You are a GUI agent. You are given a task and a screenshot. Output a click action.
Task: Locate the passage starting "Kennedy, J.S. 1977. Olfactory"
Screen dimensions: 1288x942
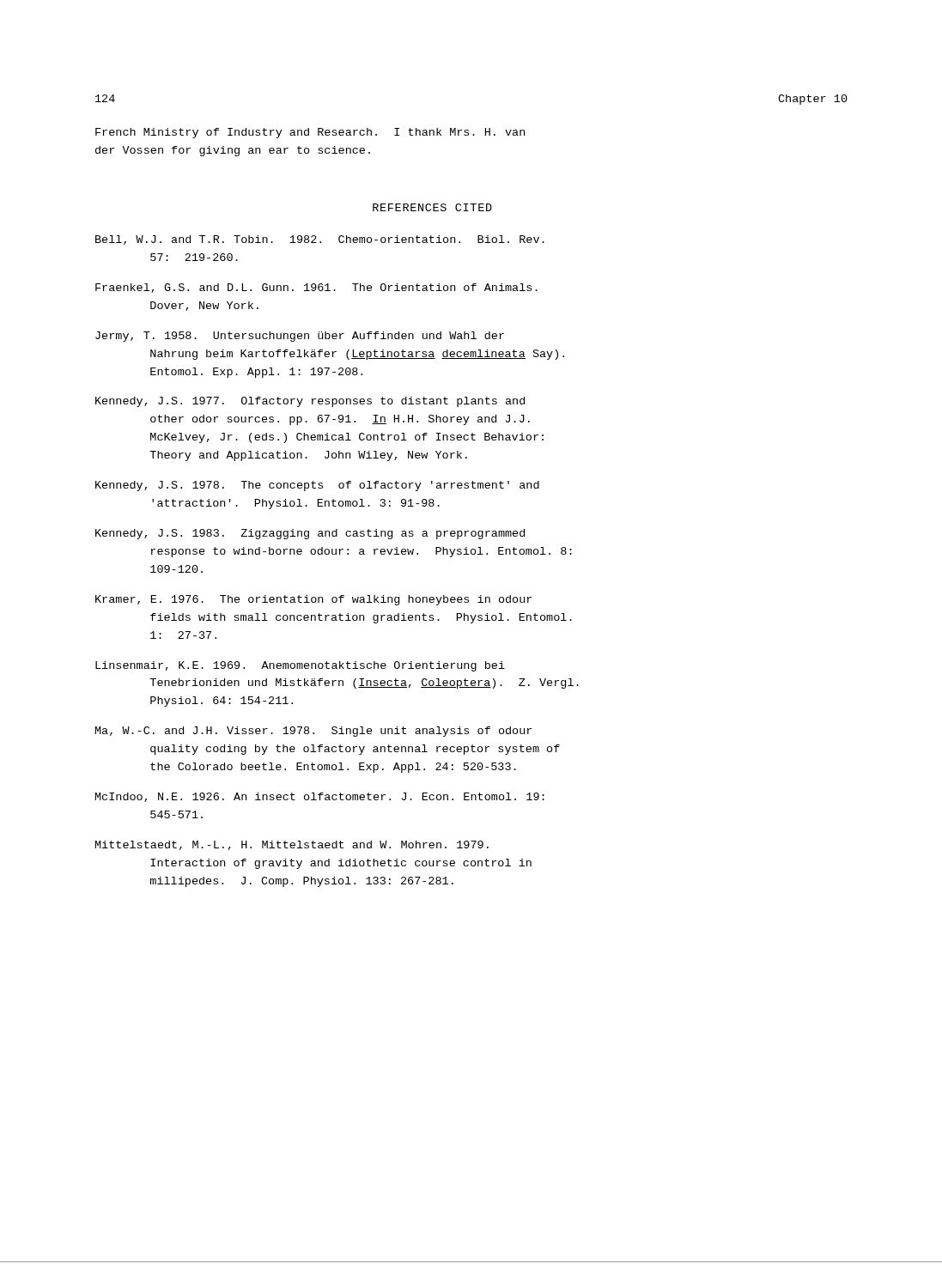320,429
